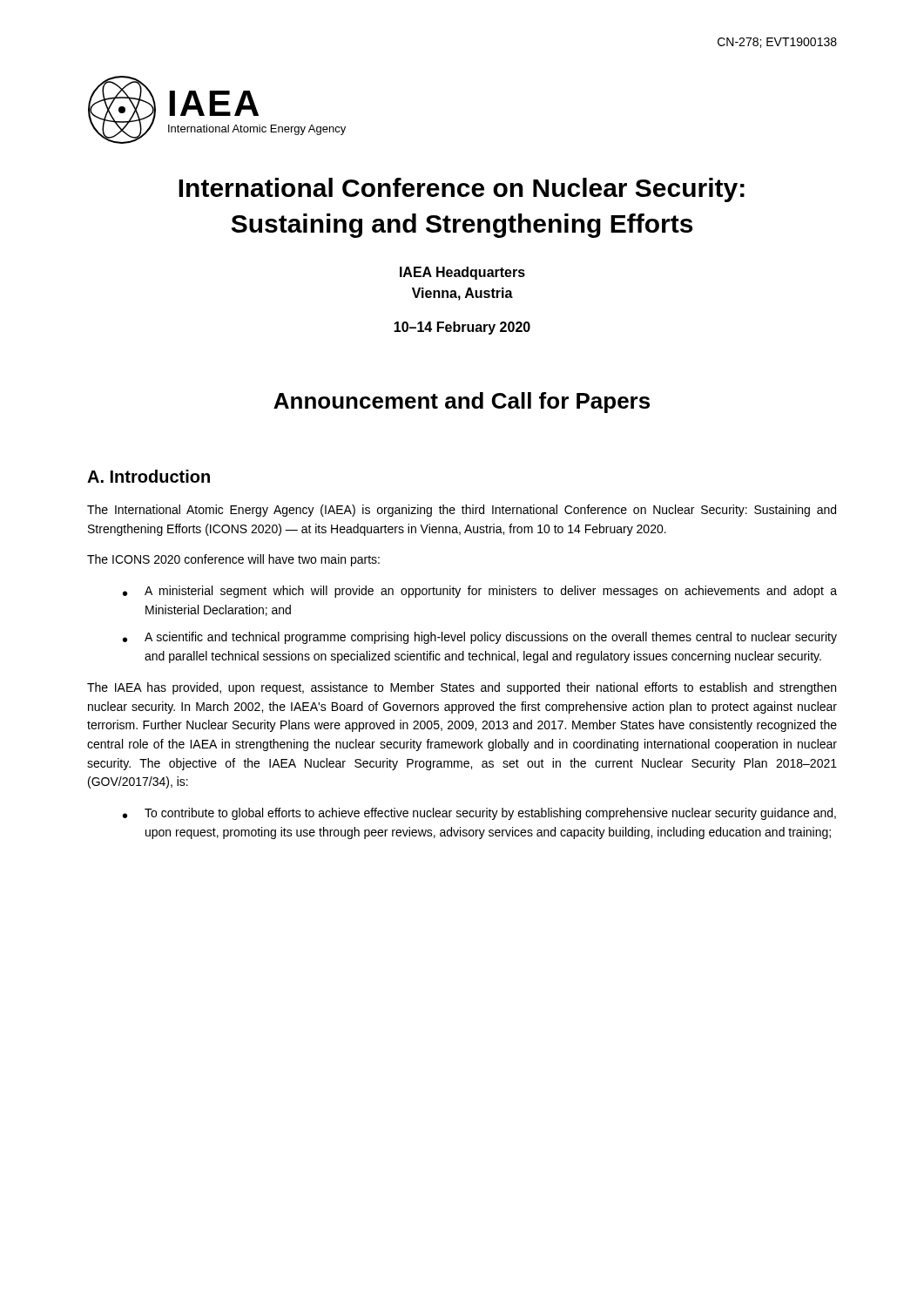The width and height of the screenshot is (924, 1307).
Task: Click on the passage starting "• A ministerial"
Action: 479,601
